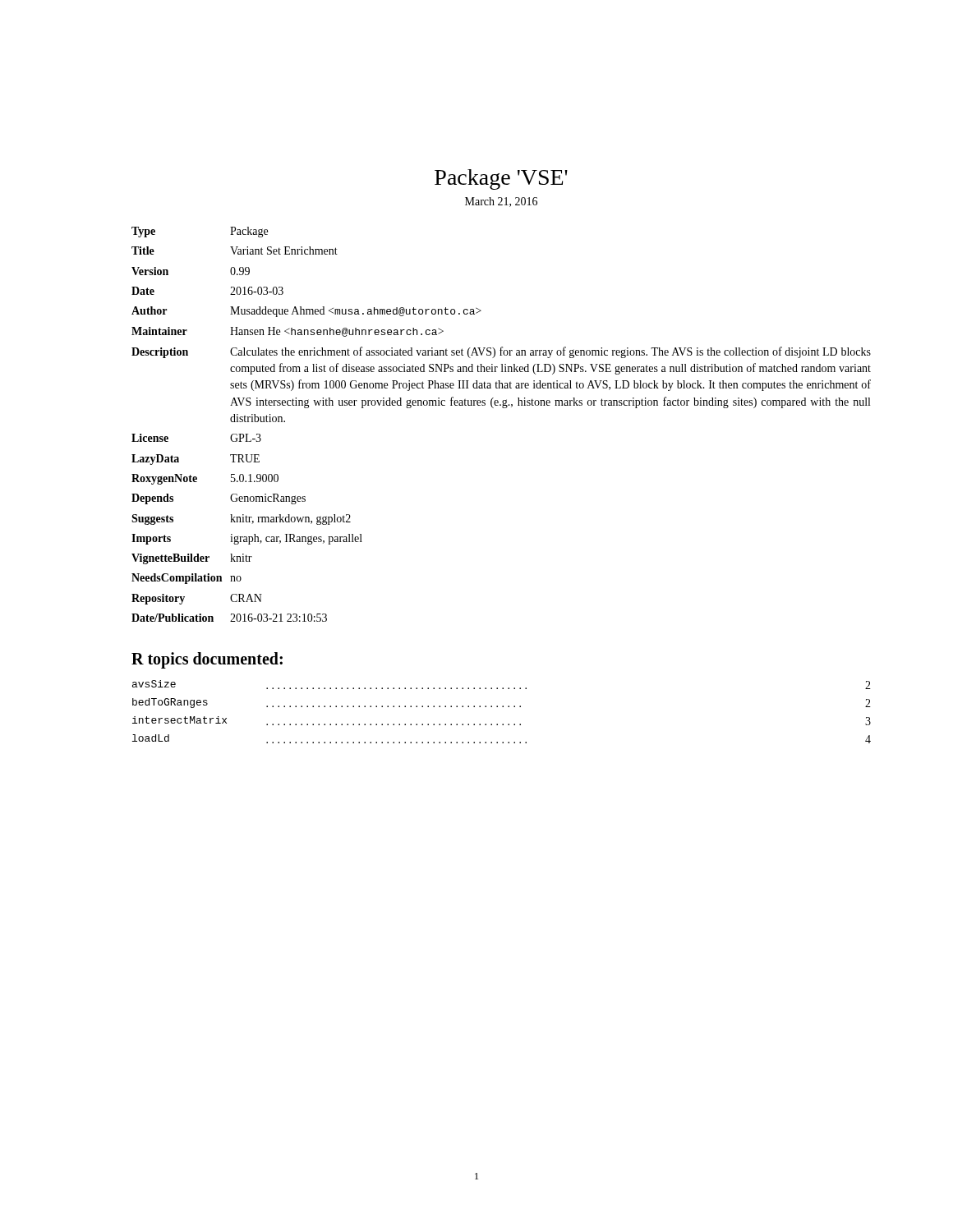Screen dimensions: 1232x953
Task: Locate the text with the text "Author Musaddeque Ahmed"
Action: (306, 312)
